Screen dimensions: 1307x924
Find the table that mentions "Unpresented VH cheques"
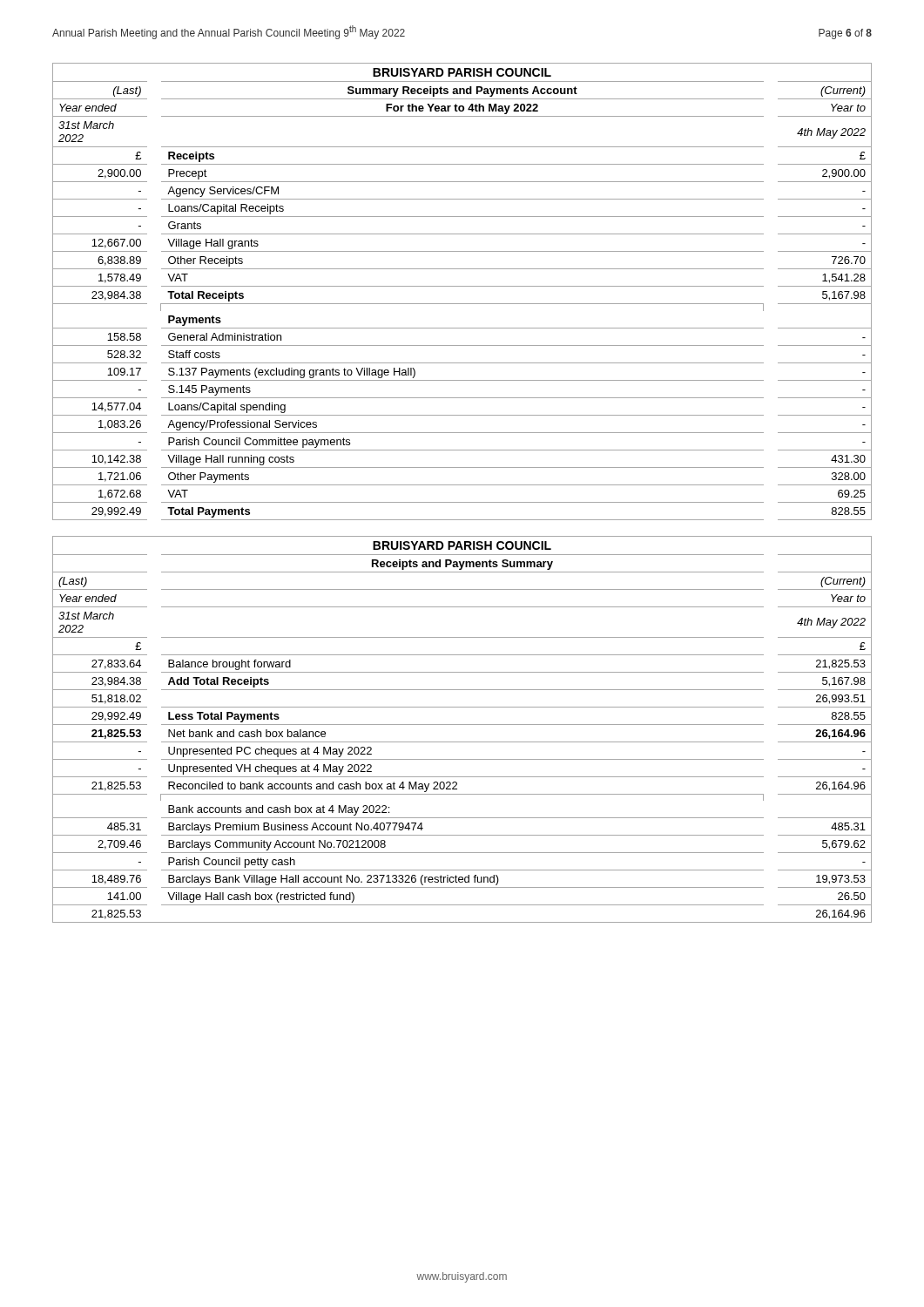click(x=462, y=729)
